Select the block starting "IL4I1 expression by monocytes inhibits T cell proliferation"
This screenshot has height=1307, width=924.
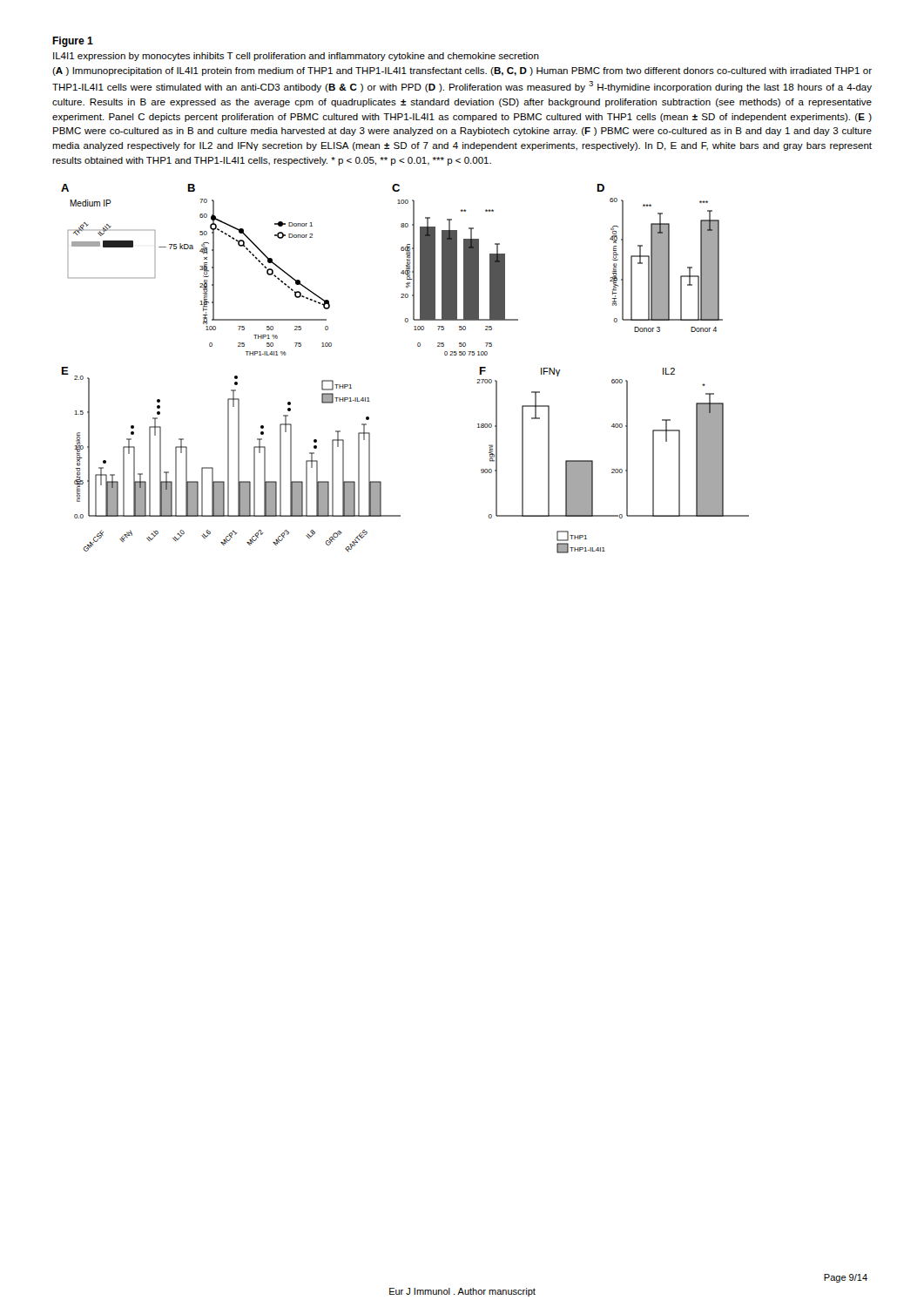[462, 108]
